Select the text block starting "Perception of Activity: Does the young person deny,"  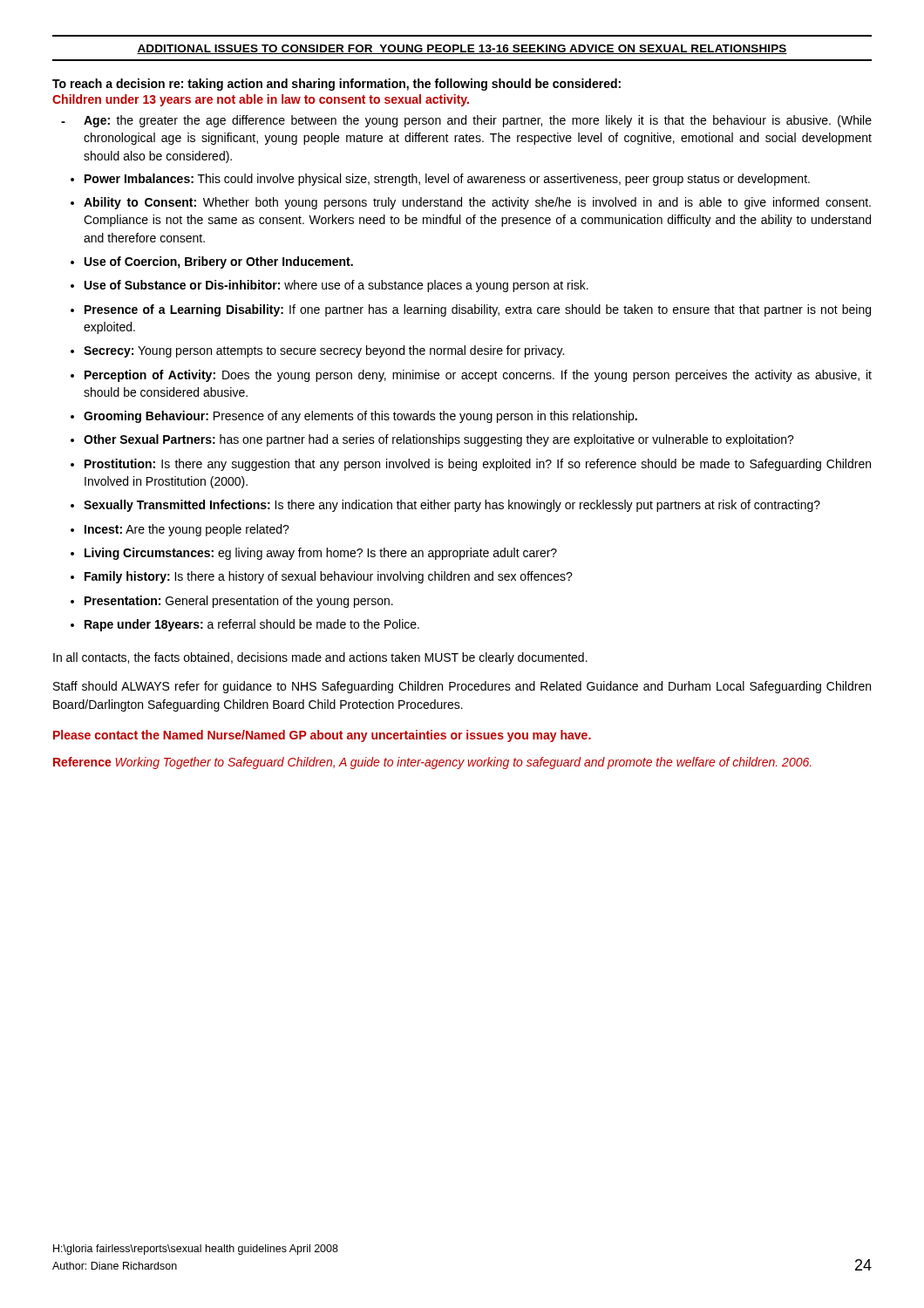pyautogui.click(x=478, y=383)
